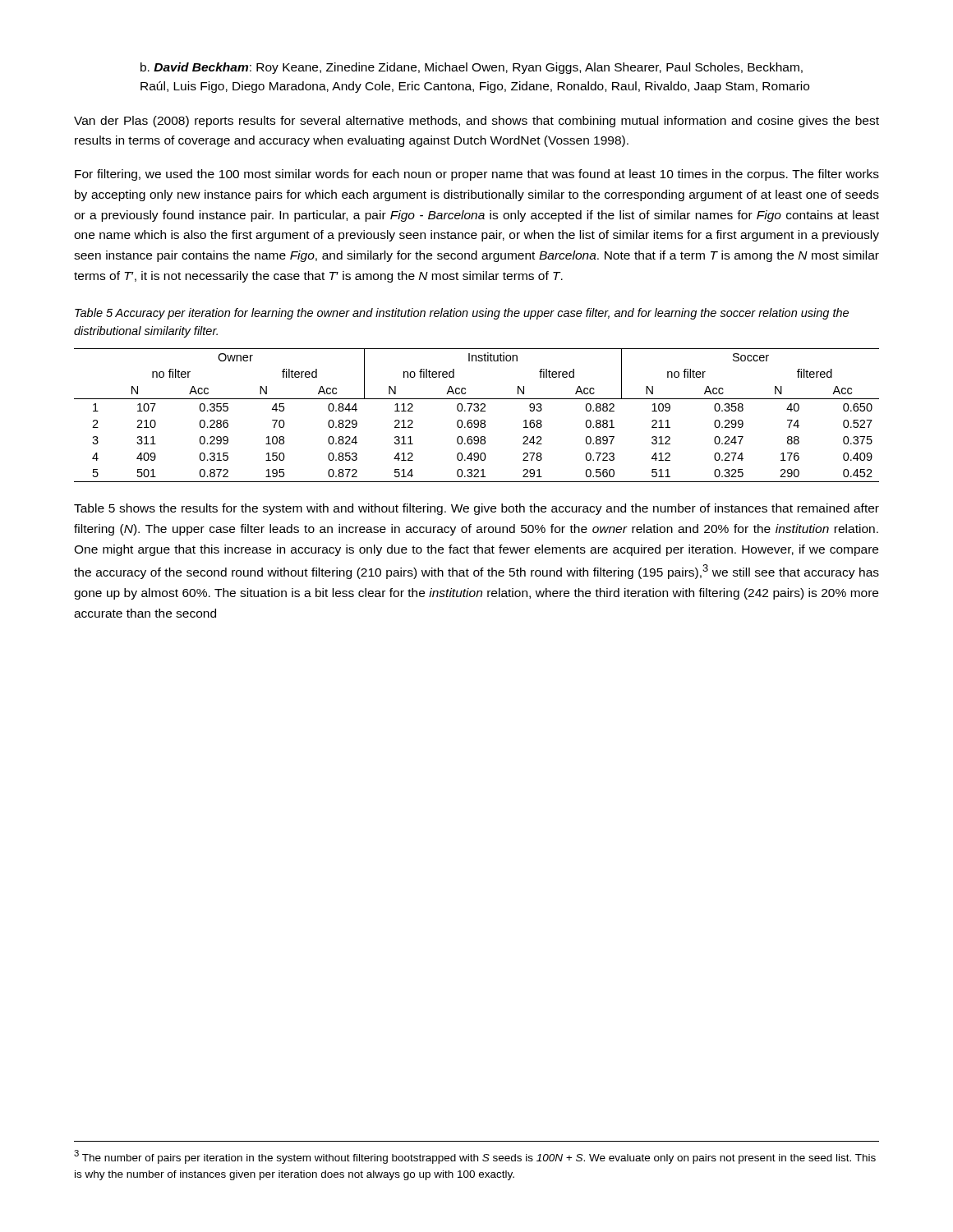Locate the footnote that says "3 The number of pairs per iteration"
The image size is (953, 1232).
tap(476, 1165)
